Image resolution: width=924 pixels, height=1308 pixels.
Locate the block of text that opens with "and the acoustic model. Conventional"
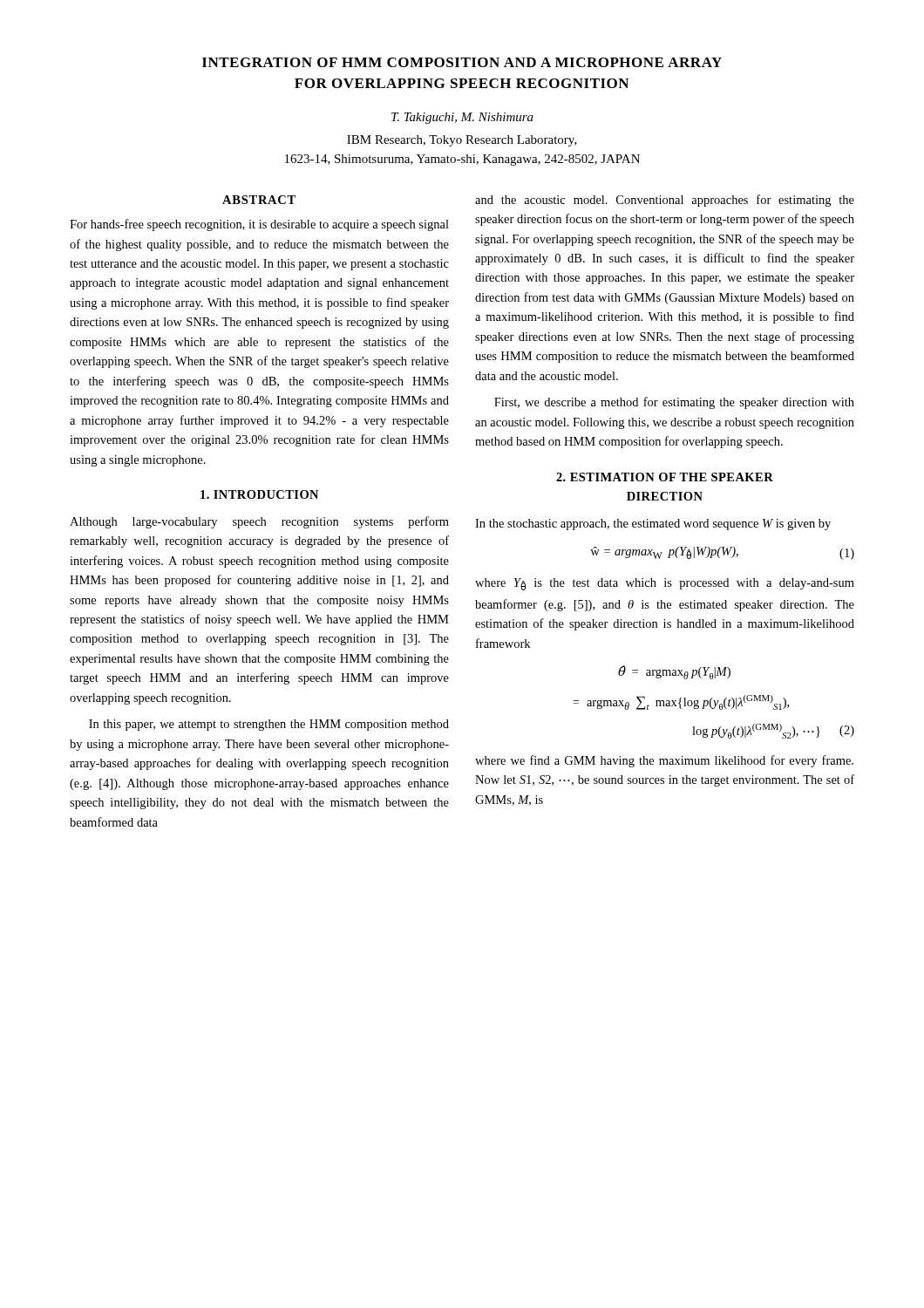[x=665, y=321]
